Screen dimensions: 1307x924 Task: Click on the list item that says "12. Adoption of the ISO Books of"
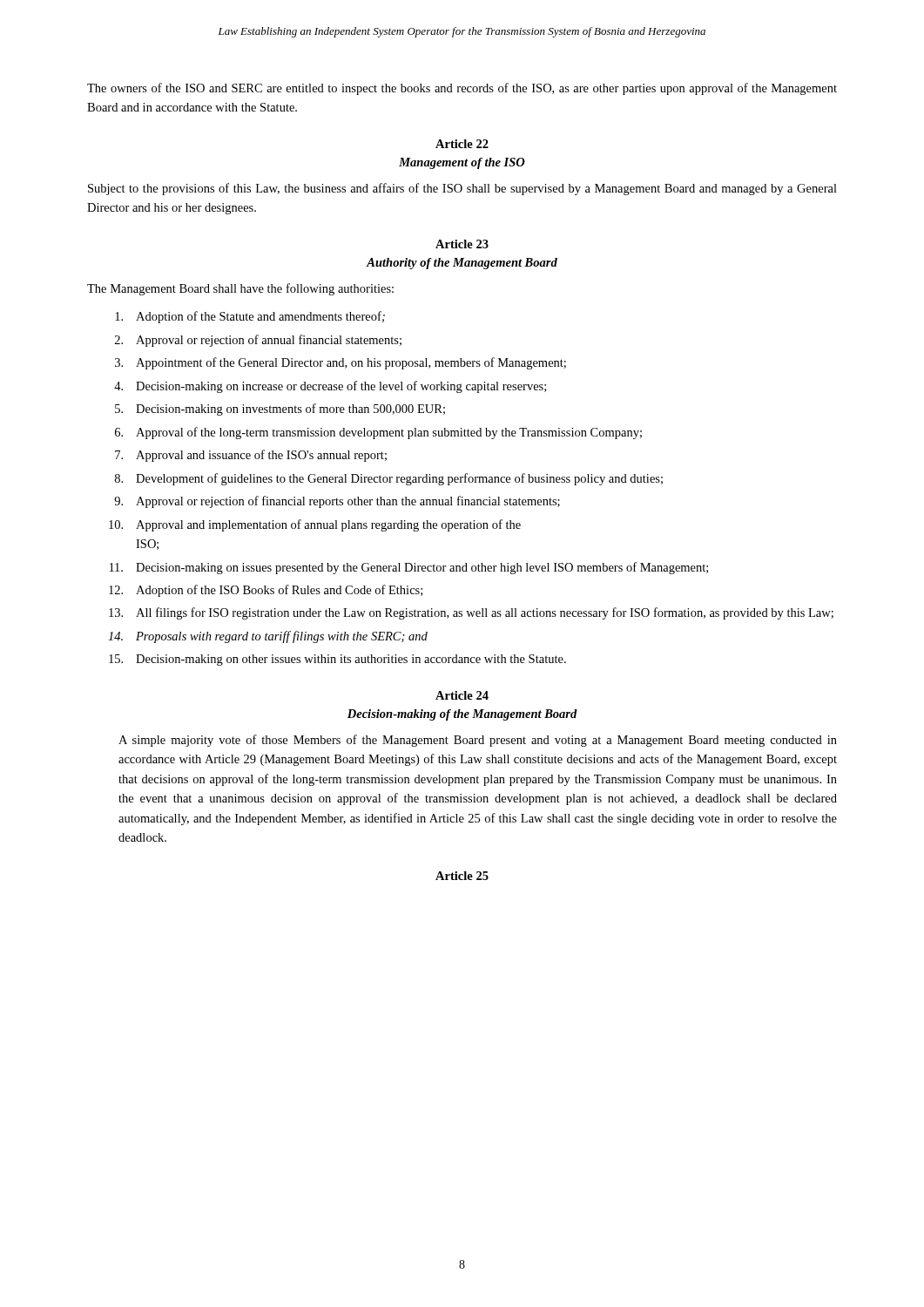point(266,591)
